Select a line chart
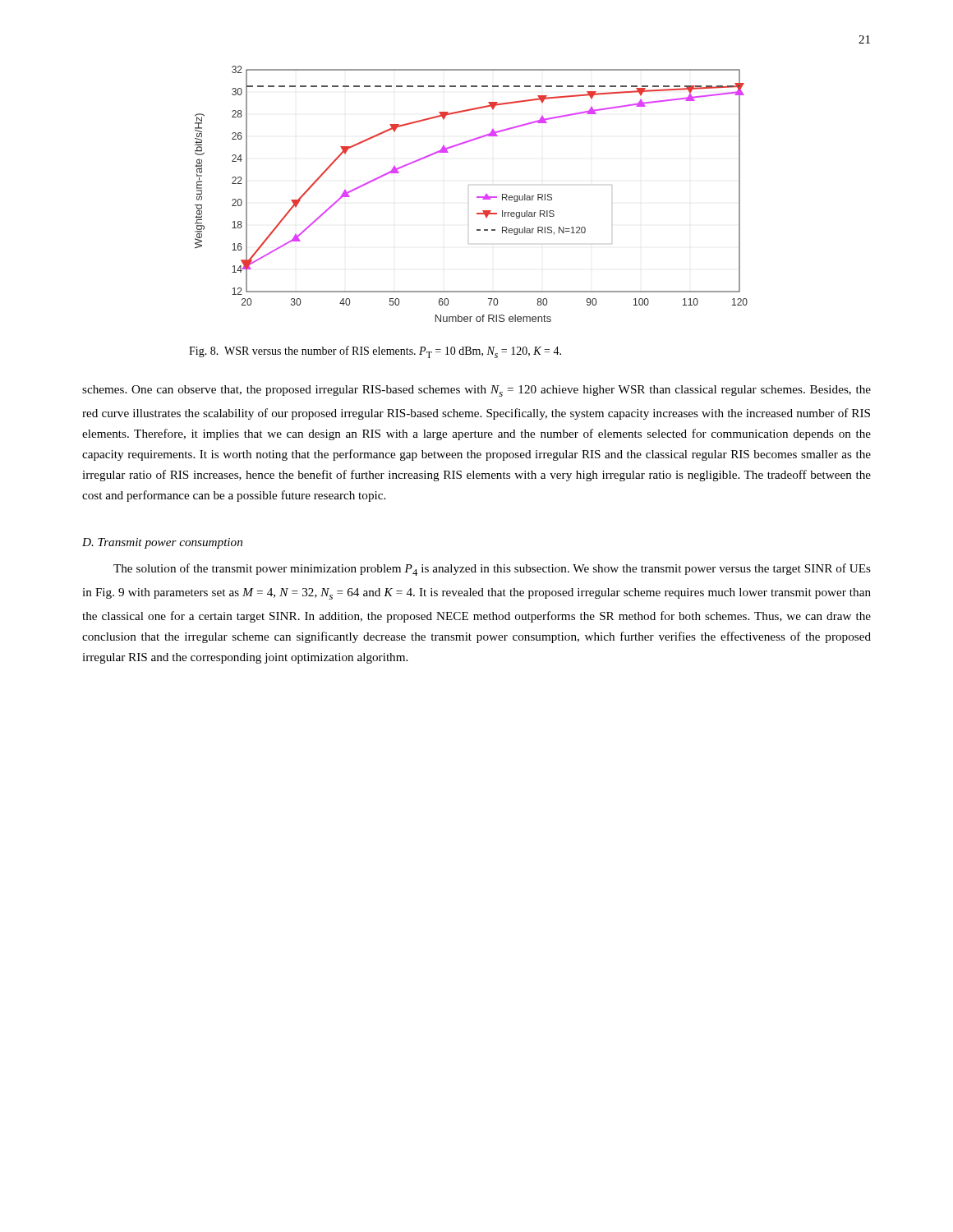953x1232 pixels. point(476,197)
